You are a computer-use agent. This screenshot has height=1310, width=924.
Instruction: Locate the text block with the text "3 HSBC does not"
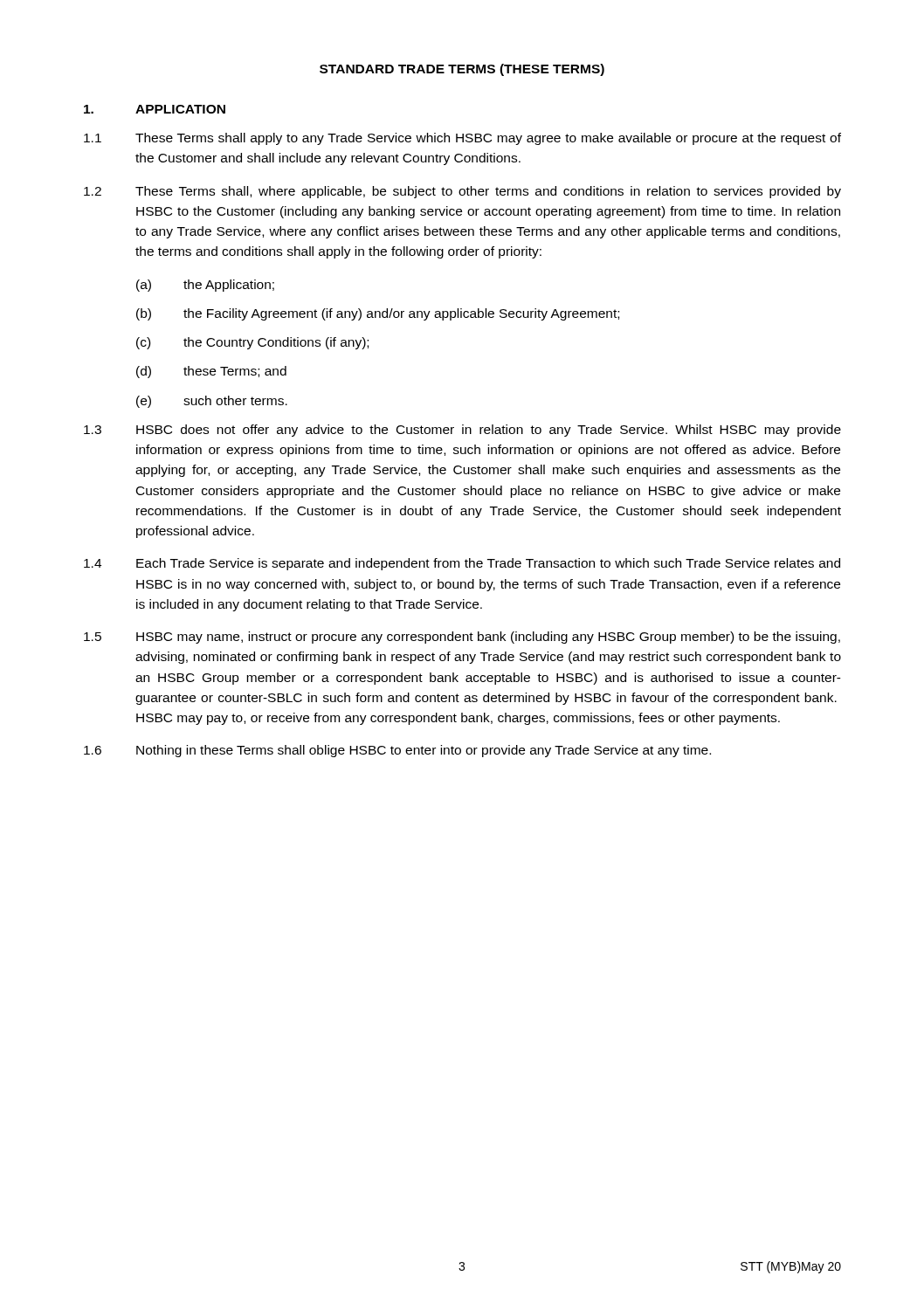[462, 480]
